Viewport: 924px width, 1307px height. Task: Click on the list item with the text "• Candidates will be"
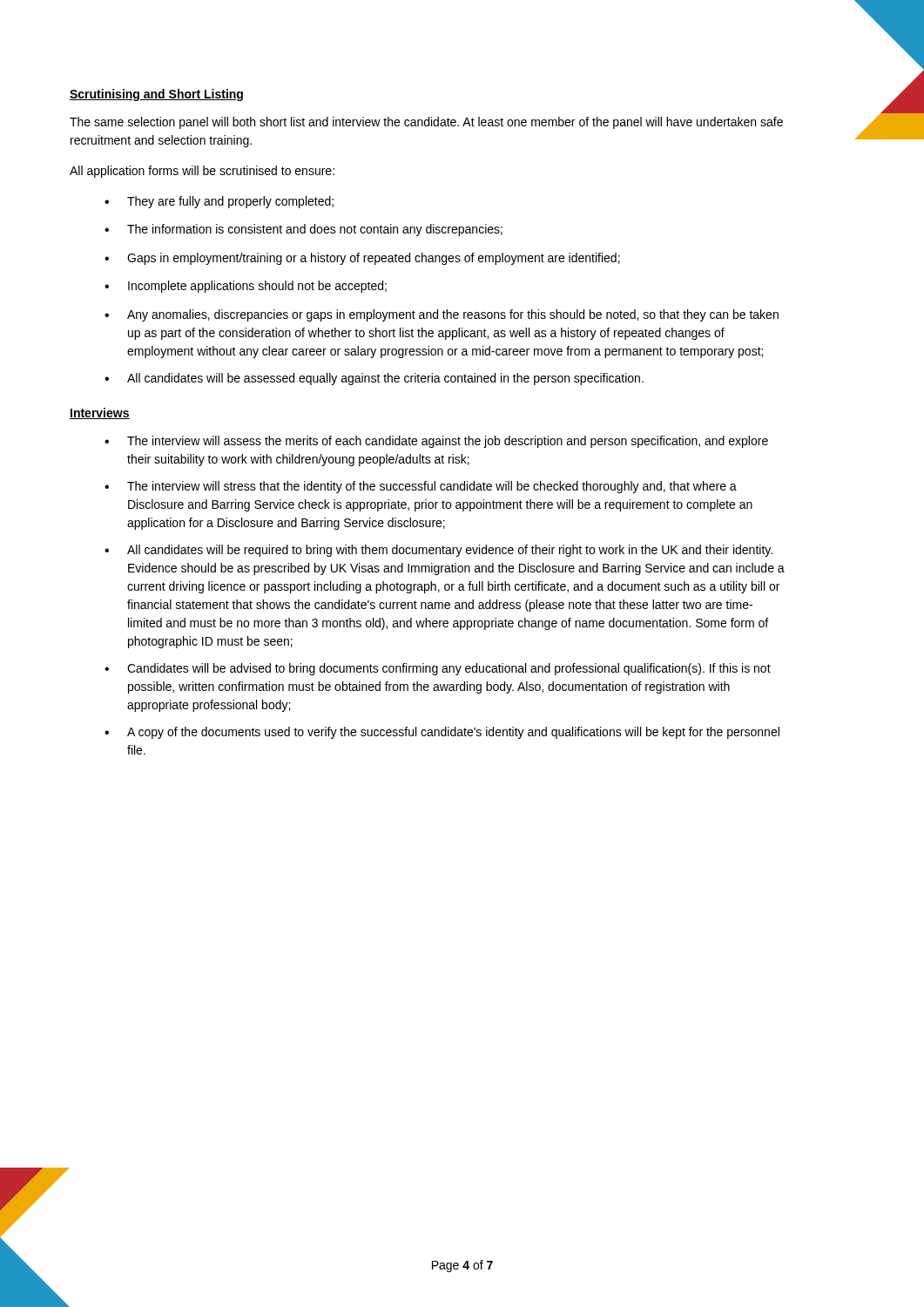445,687
